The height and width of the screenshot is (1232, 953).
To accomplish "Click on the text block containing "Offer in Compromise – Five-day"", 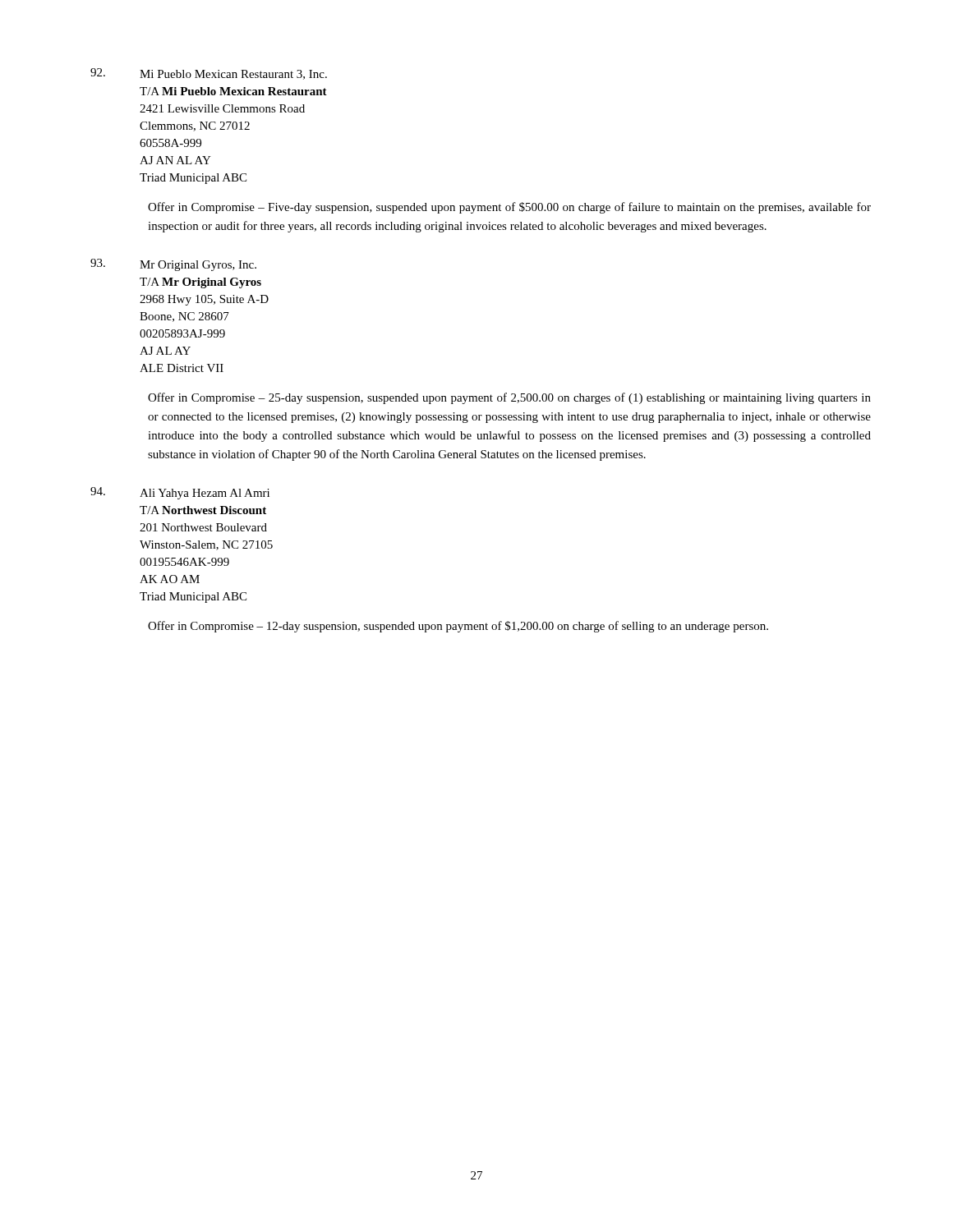I will click(509, 217).
